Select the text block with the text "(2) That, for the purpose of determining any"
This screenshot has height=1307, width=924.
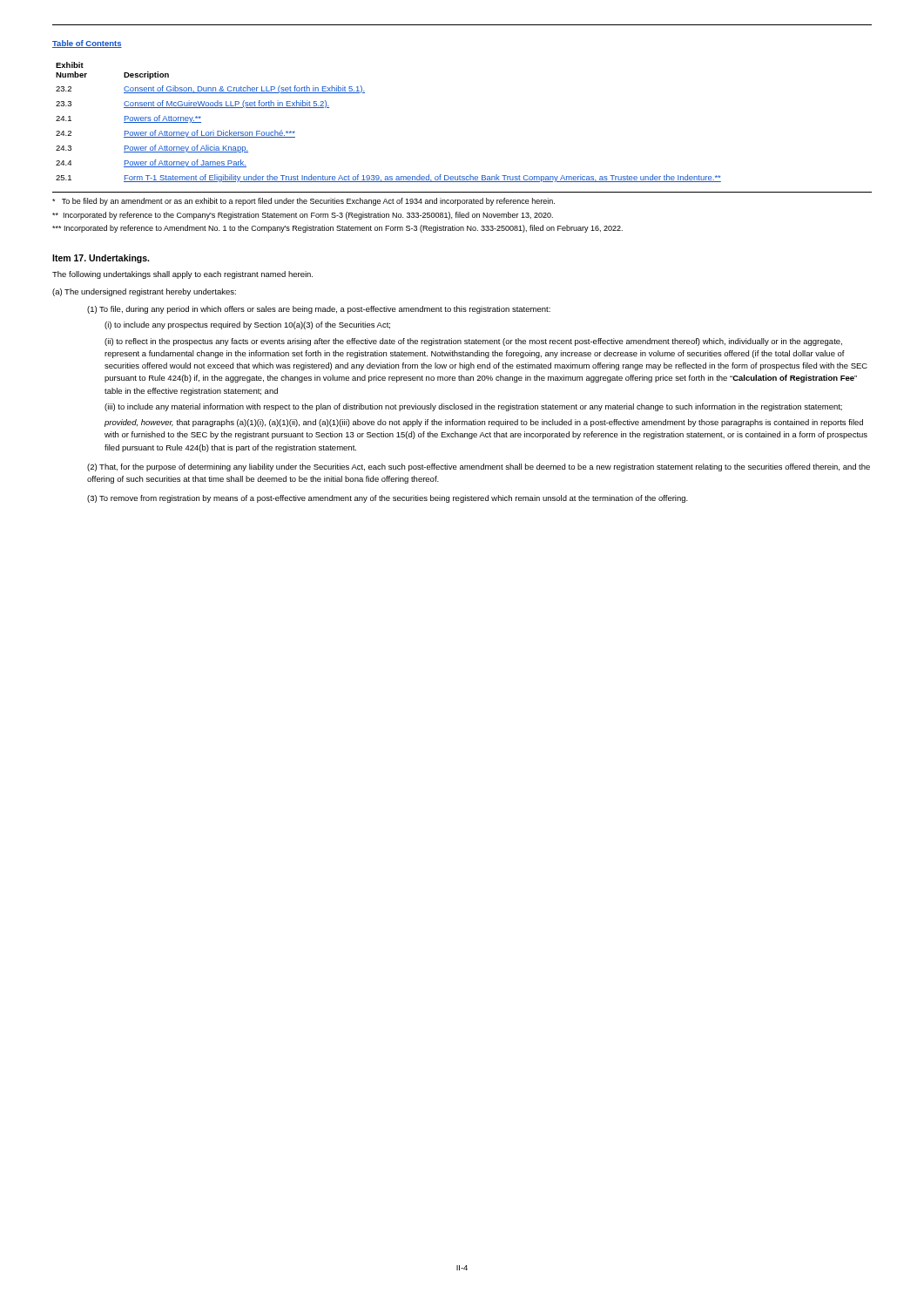479,473
